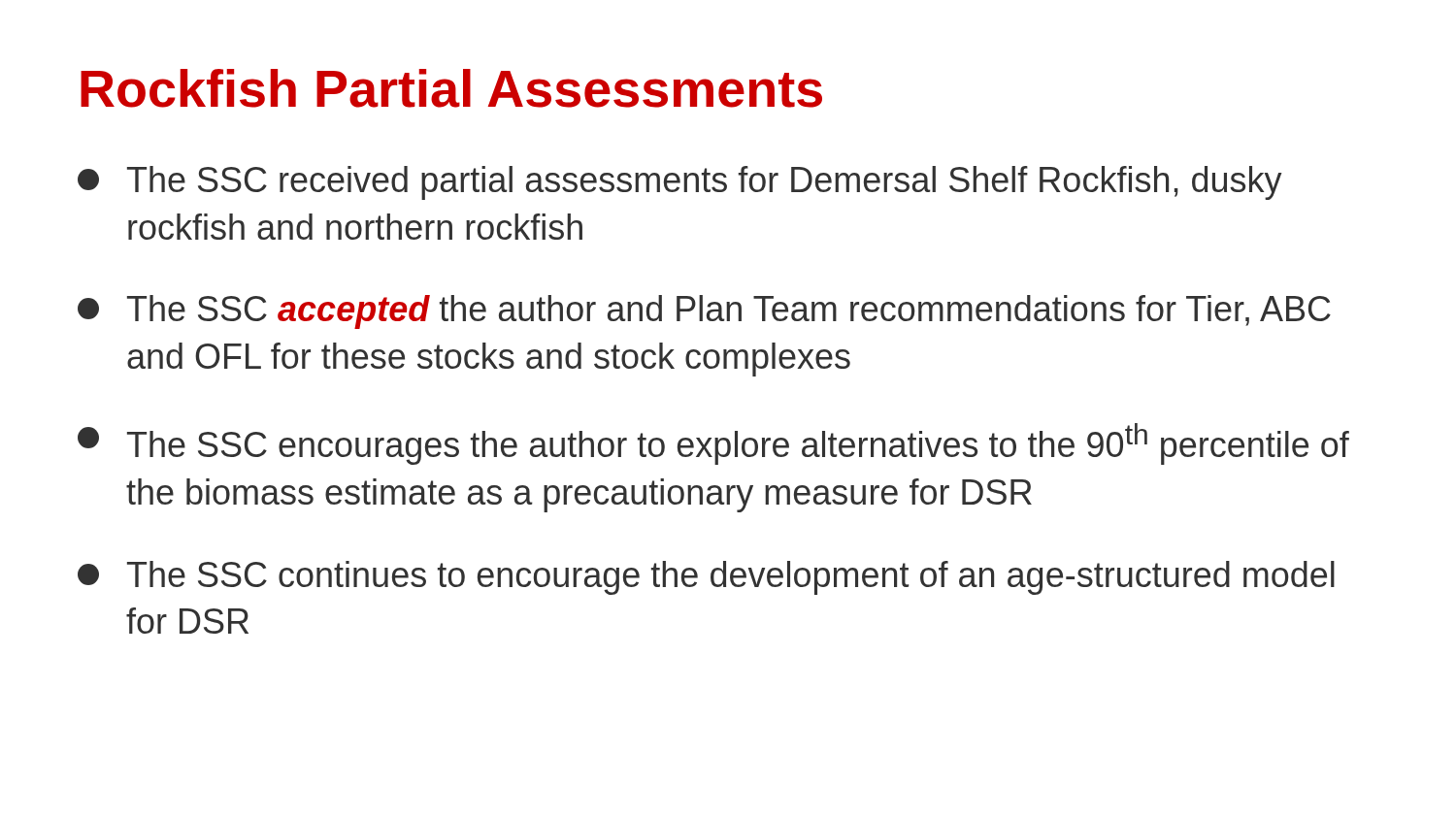
Task: Select the list item with the text "The SSC accepted the"
Action: (728, 334)
